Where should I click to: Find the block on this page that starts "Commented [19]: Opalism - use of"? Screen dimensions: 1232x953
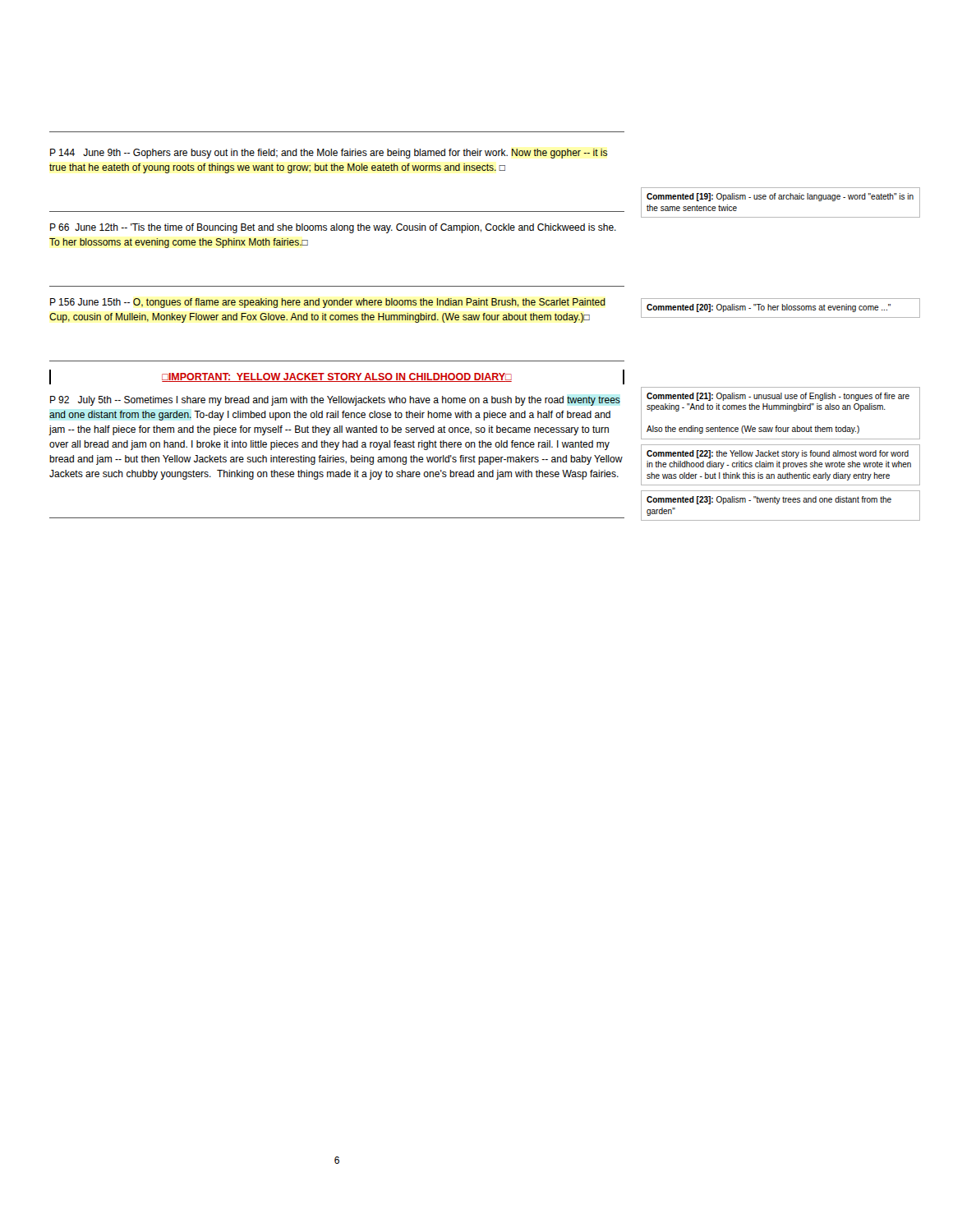coord(780,202)
